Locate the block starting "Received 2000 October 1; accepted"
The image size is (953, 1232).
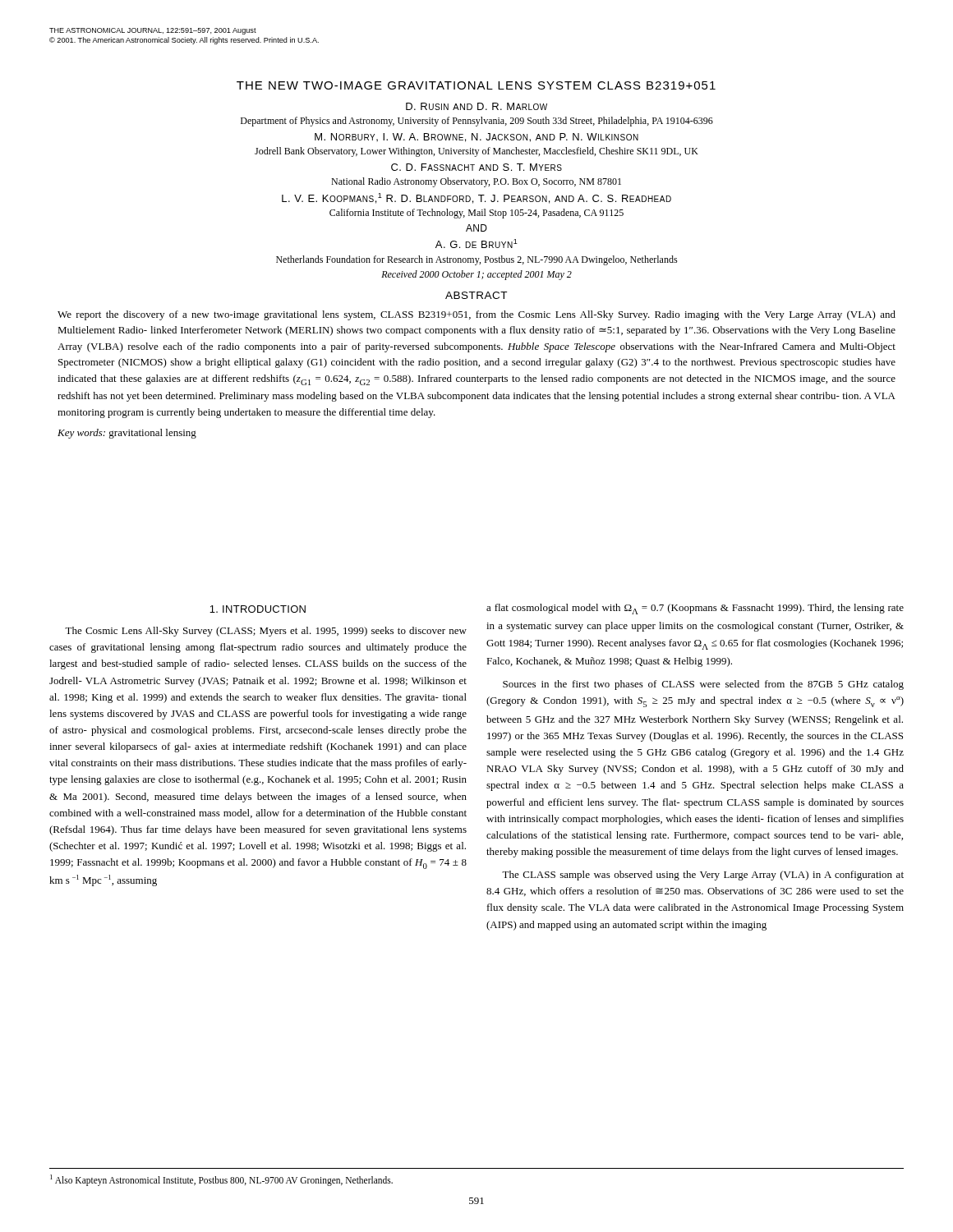point(476,274)
